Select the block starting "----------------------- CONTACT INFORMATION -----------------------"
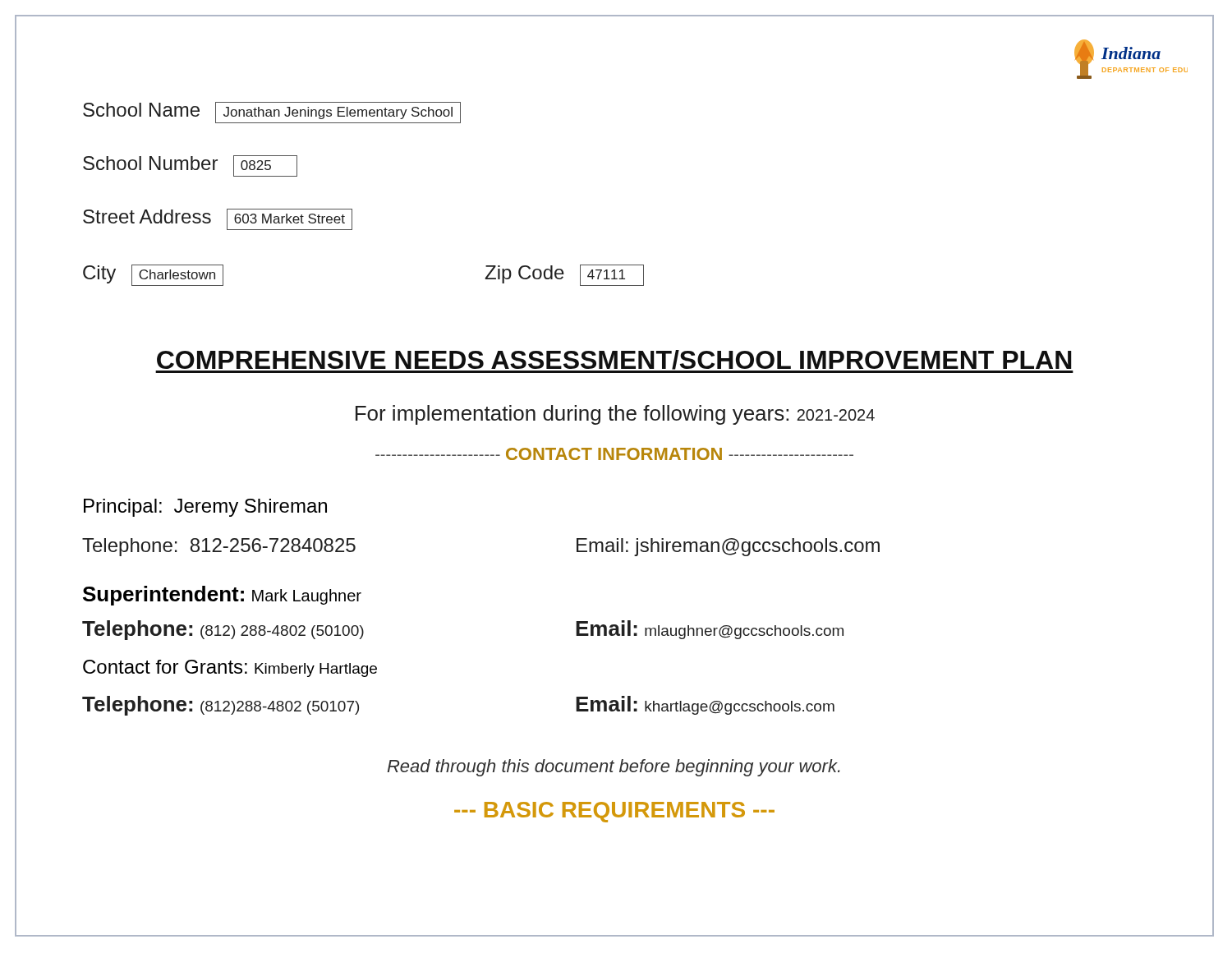1232x953 pixels. click(614, 454)
